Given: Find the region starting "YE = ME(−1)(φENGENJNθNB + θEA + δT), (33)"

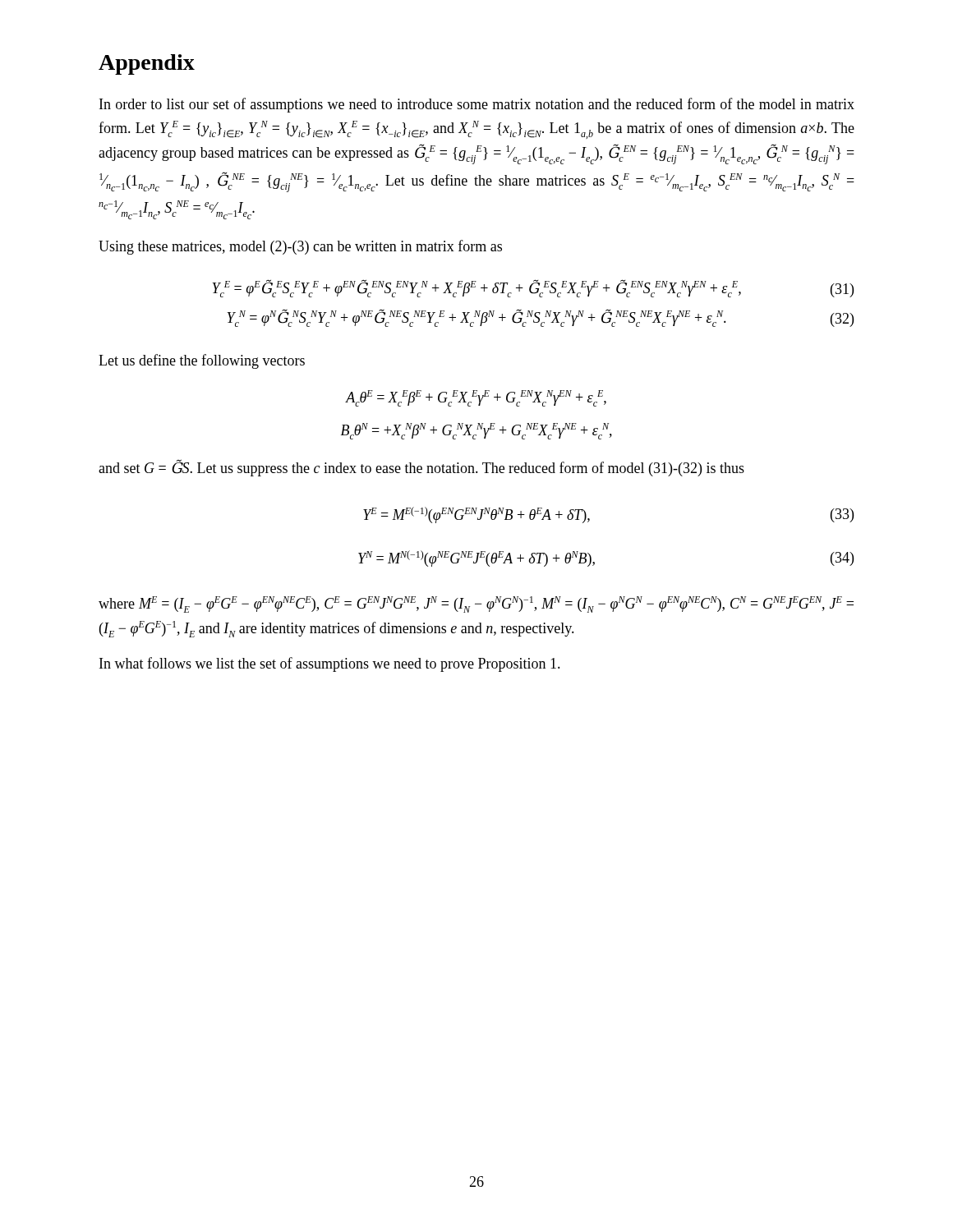Looking at the screenshot, I should (475, 514).
